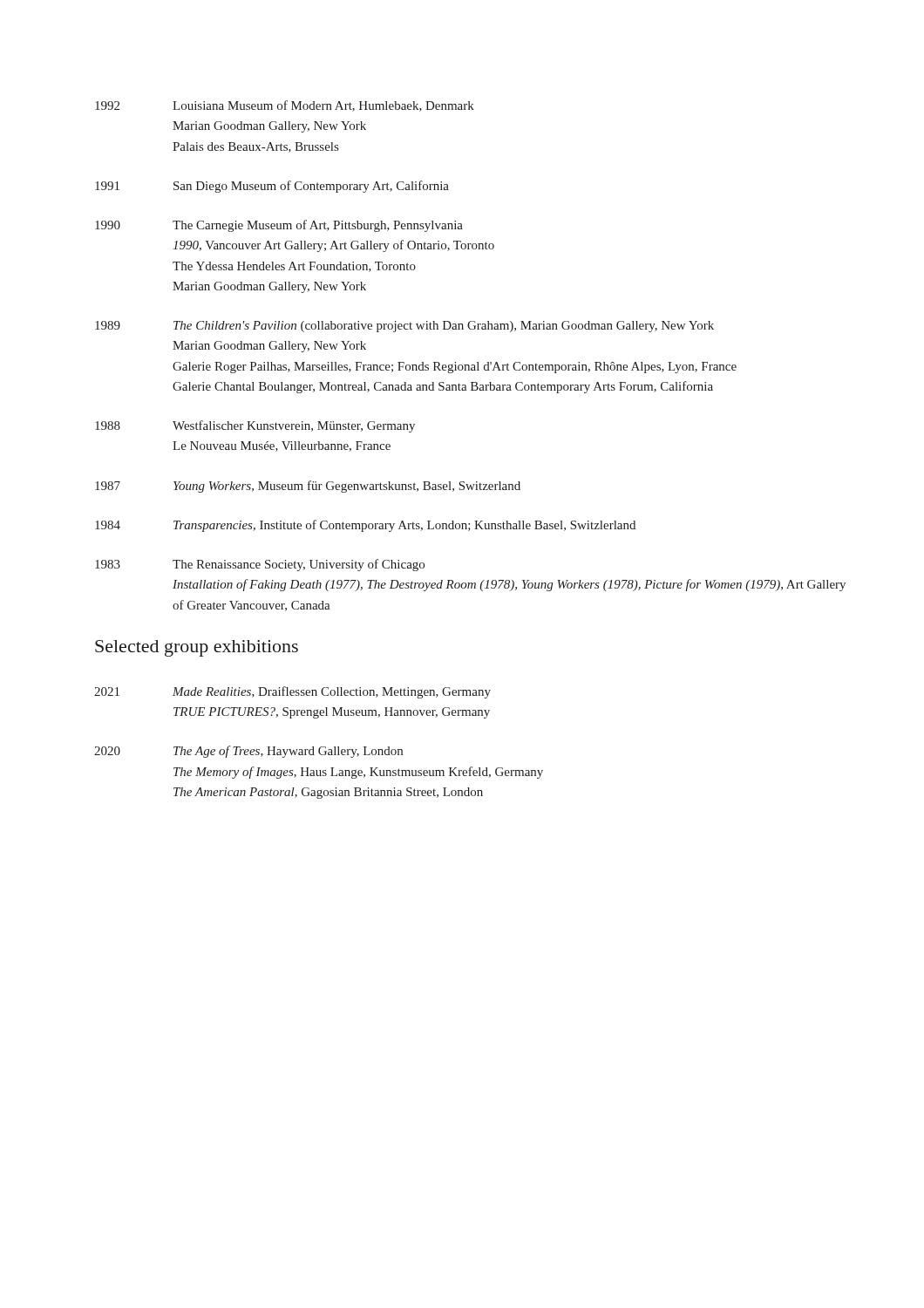924x1308 pixels.
Task: Find the block on this page that starts "1989 The Children's Pavilion (collaborative project with Dan"
Action: click(x=474, y=356)
